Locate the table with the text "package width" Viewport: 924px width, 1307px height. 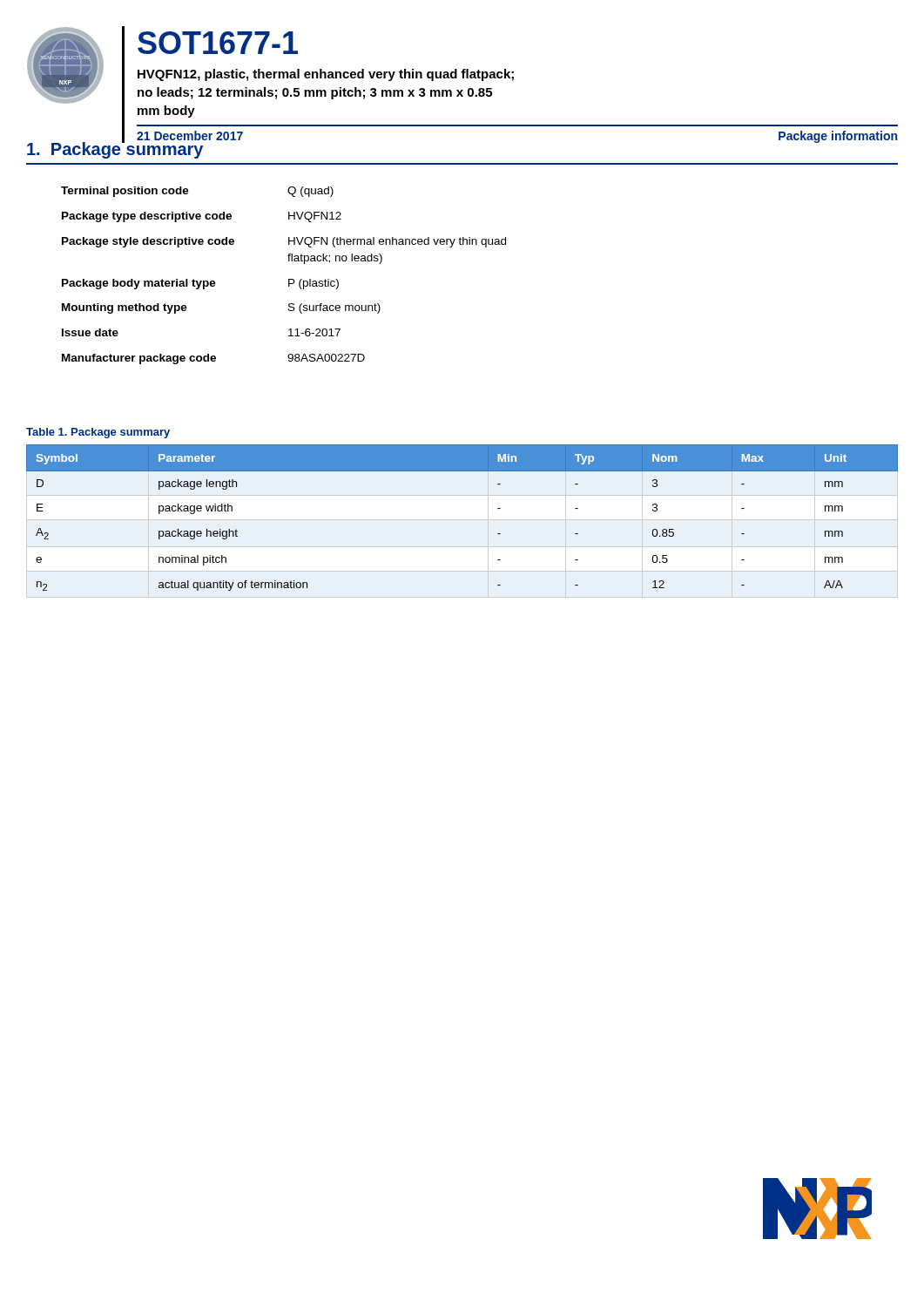pyautogui.click(x=462, y=521)
